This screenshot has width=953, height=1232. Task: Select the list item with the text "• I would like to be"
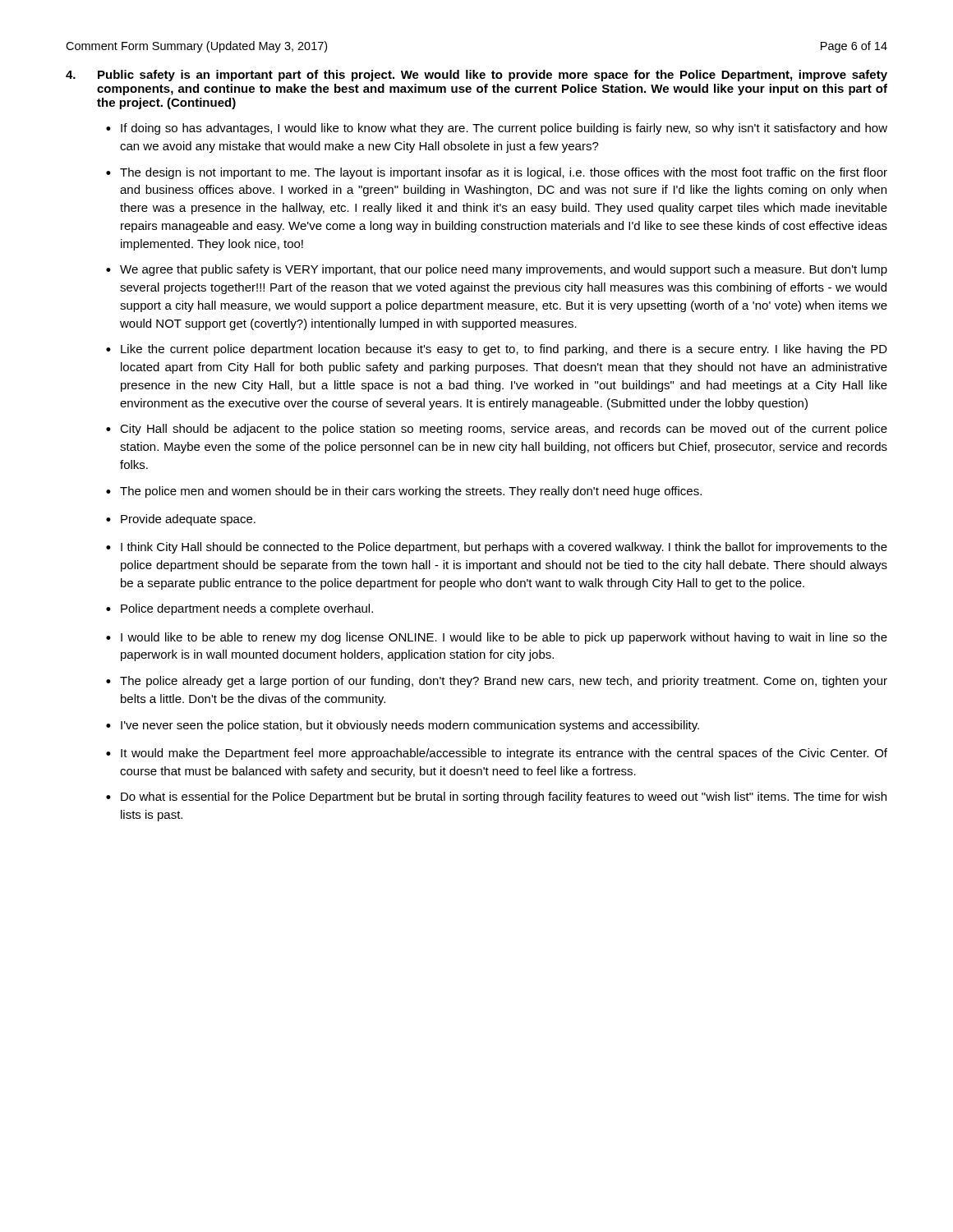(492, 646)
